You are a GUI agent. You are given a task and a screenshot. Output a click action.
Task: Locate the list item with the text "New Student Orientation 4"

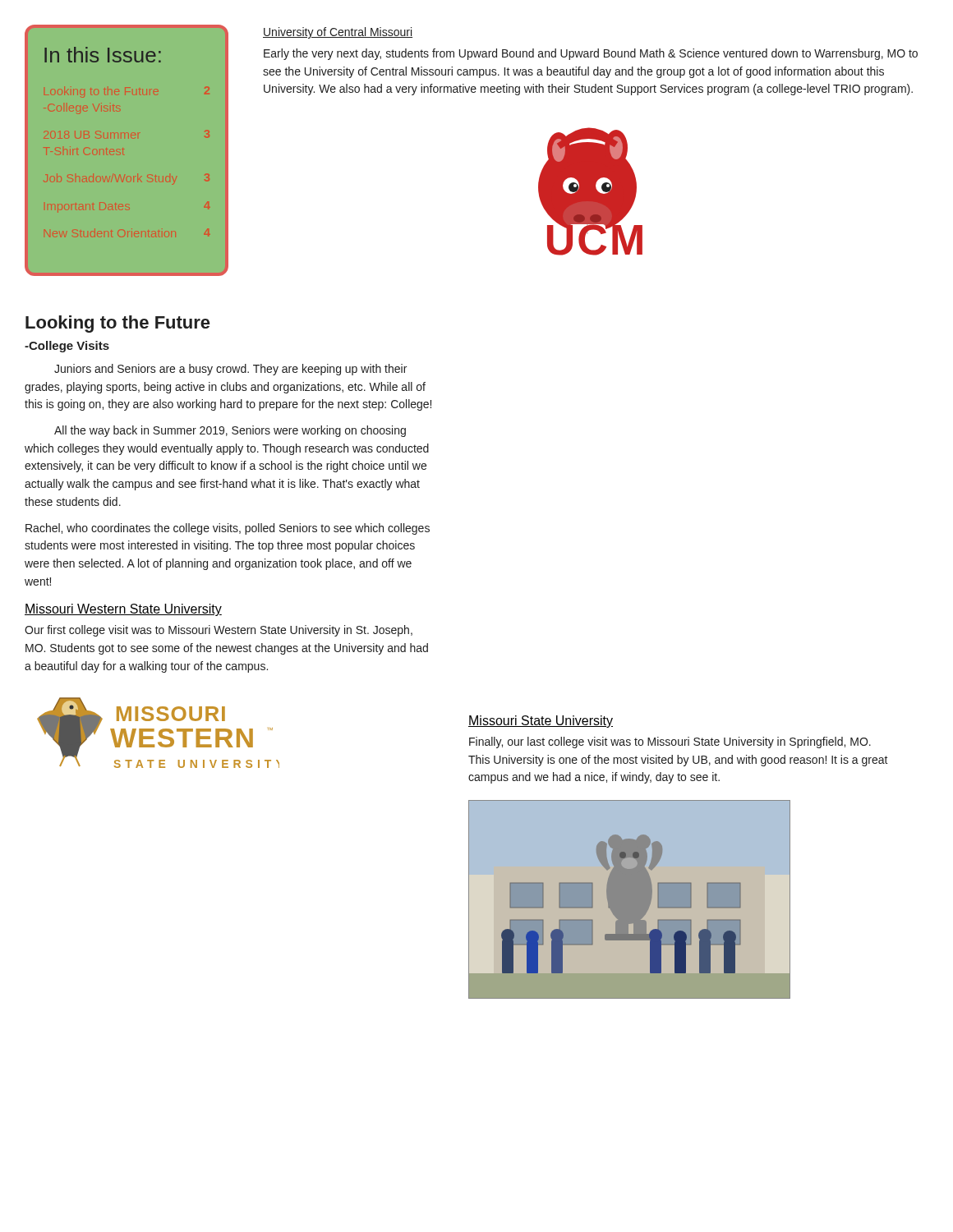(127, 233)
